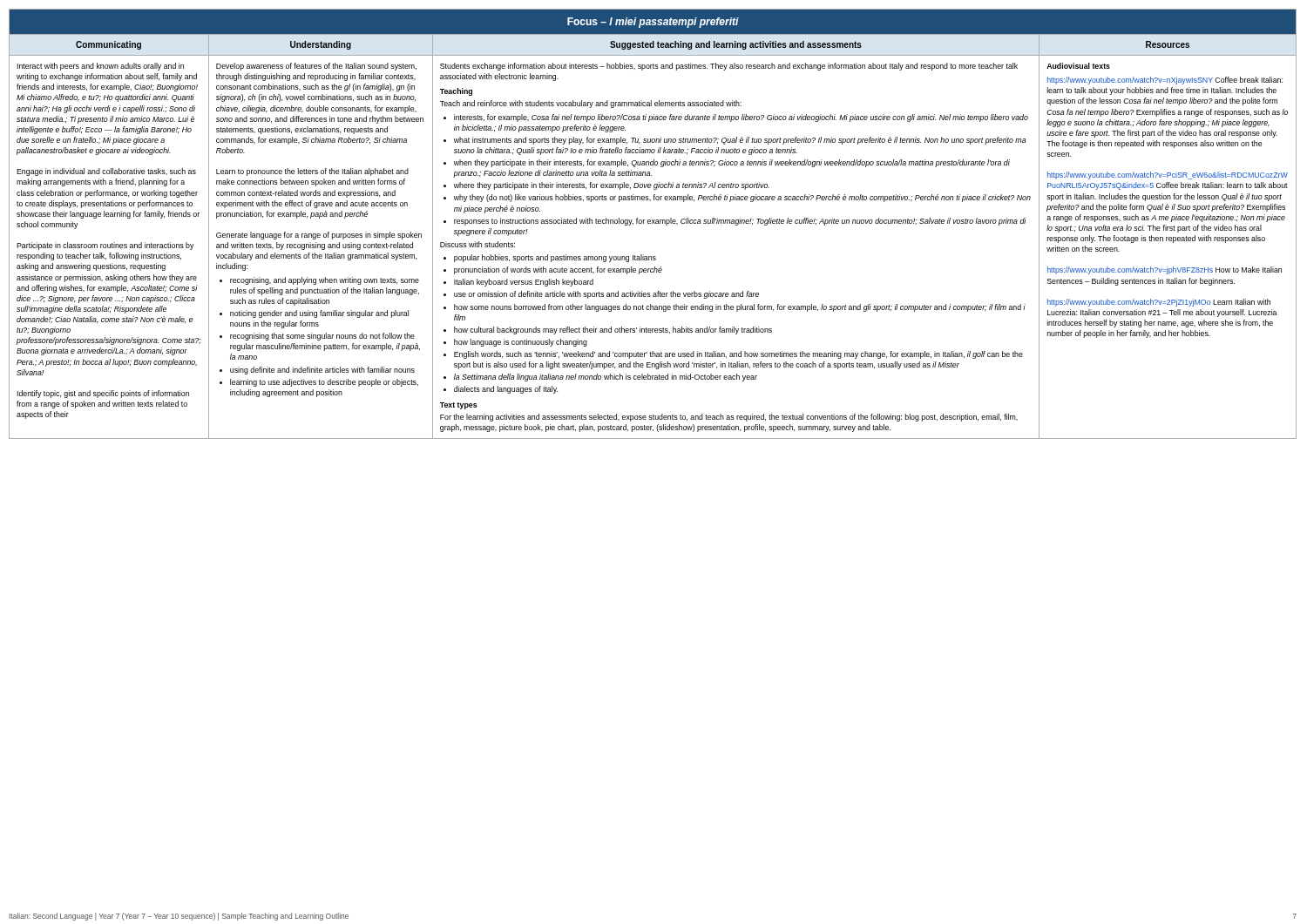Select the title that reads "Focus – I"
This screenshot has width=1307, height=924.
(x=653, y=22)
